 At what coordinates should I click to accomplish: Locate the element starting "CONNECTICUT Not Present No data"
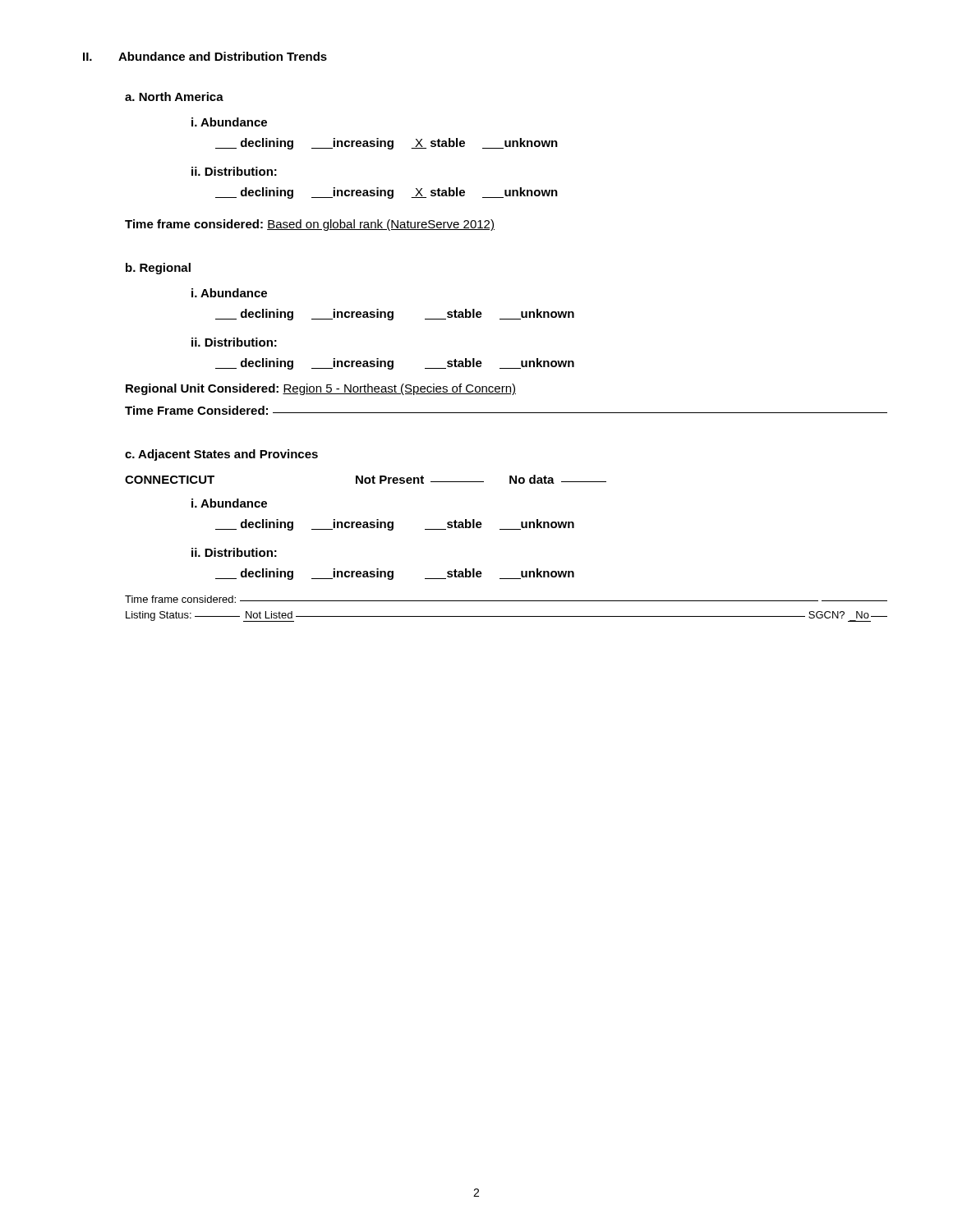(365, 479)
